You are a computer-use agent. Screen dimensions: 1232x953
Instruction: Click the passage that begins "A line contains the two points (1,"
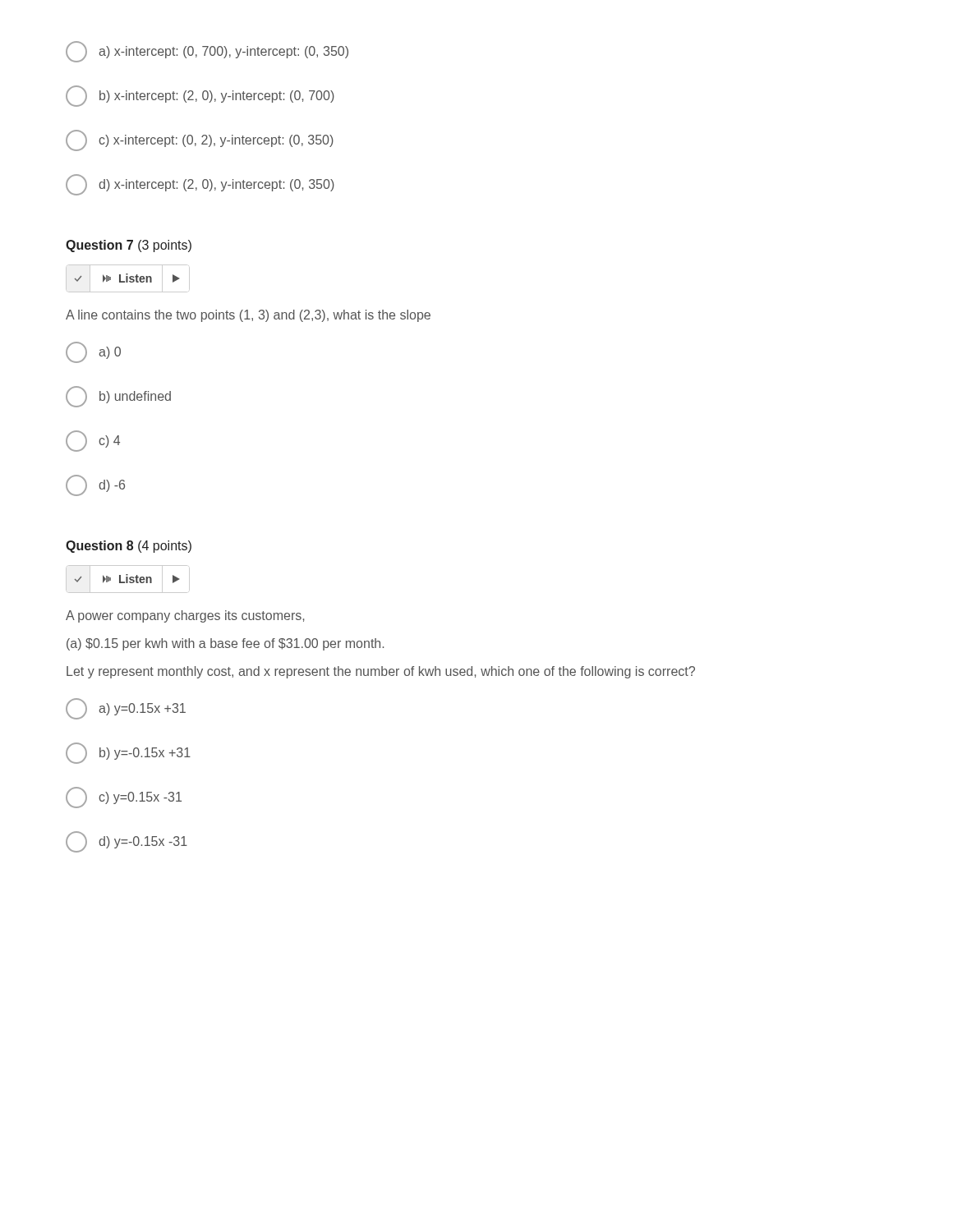click(x=248, y=315)
